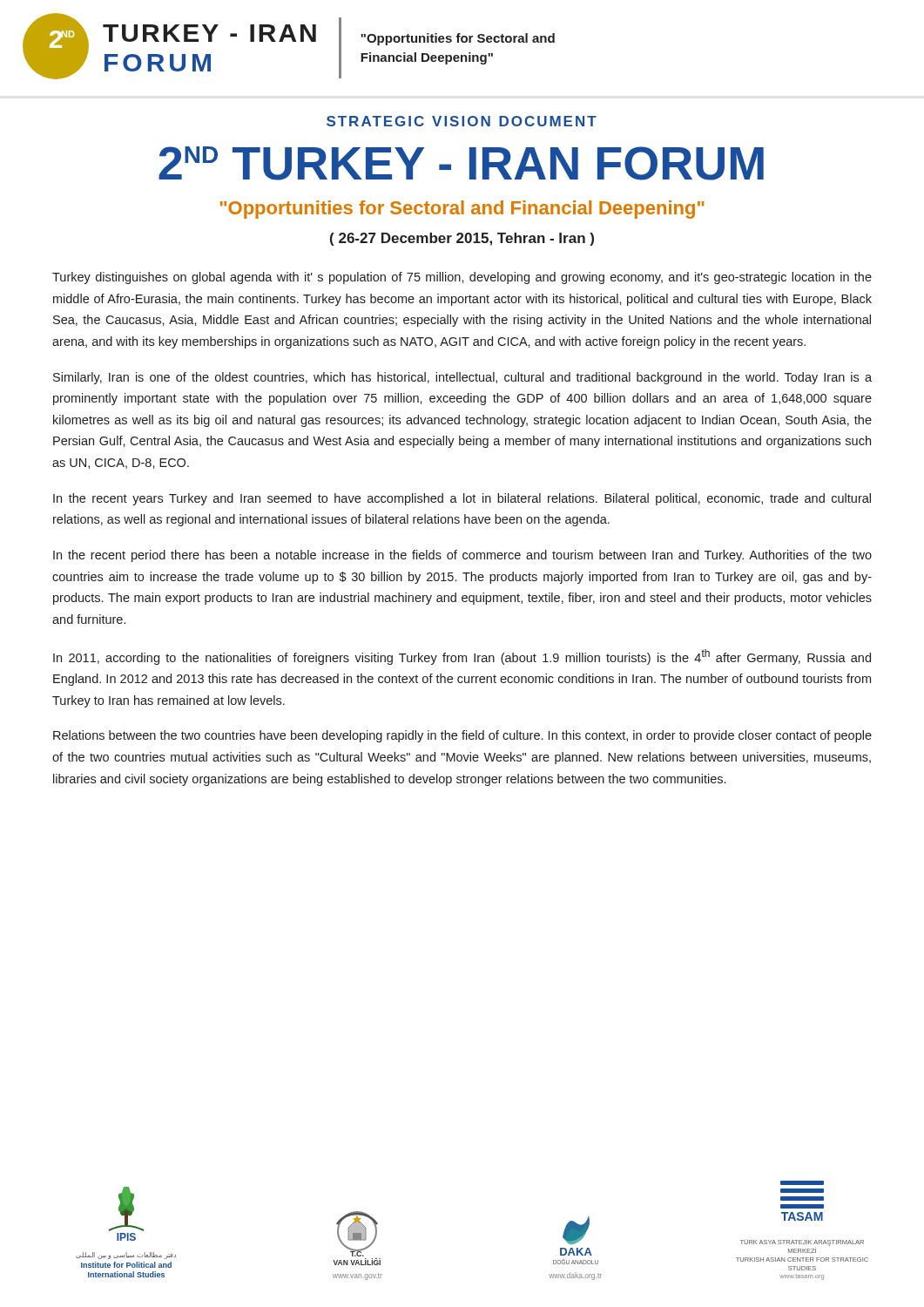Where is the passage that starts "Relations between the"?

point(462,757)
